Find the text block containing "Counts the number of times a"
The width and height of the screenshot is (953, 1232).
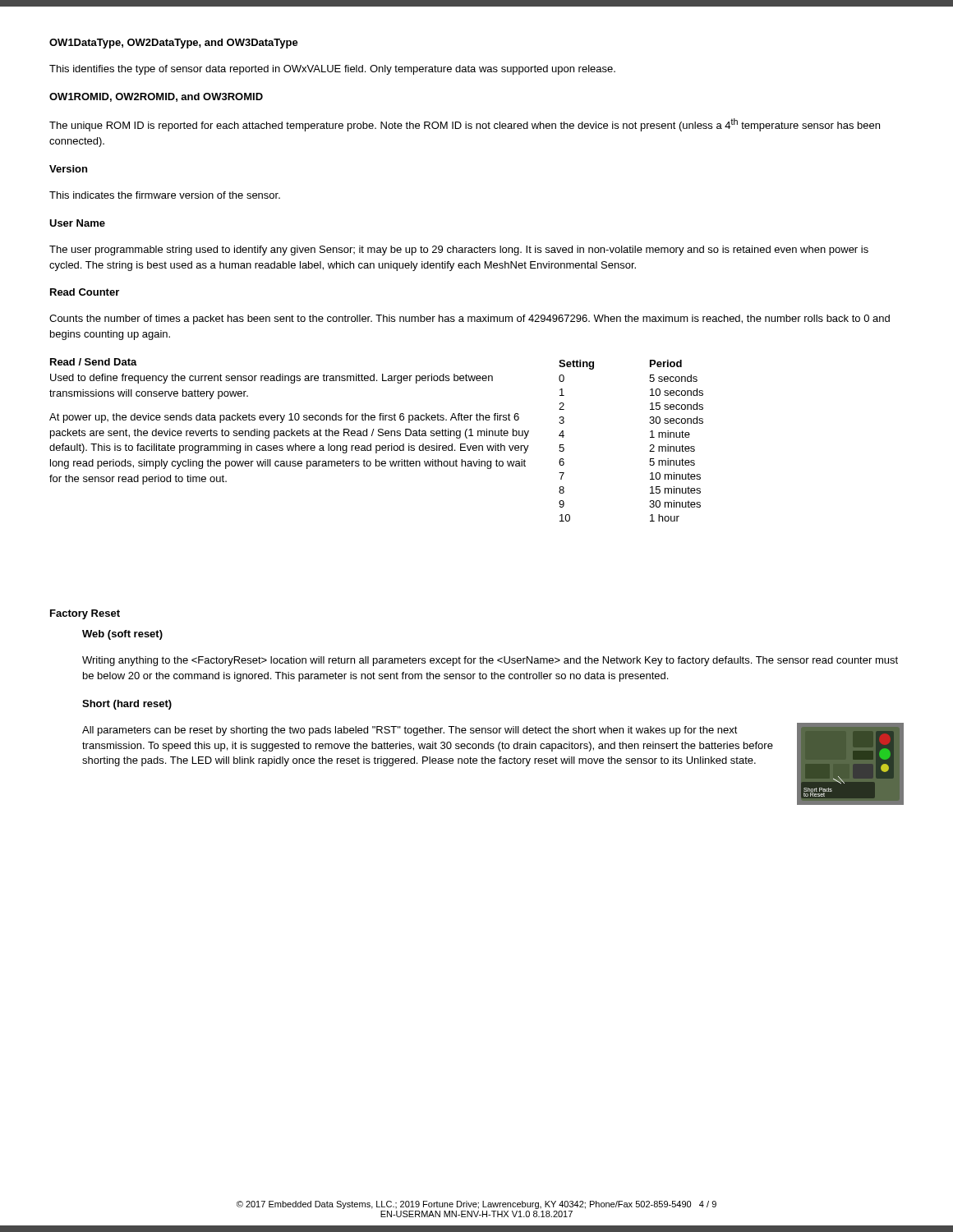470,326
